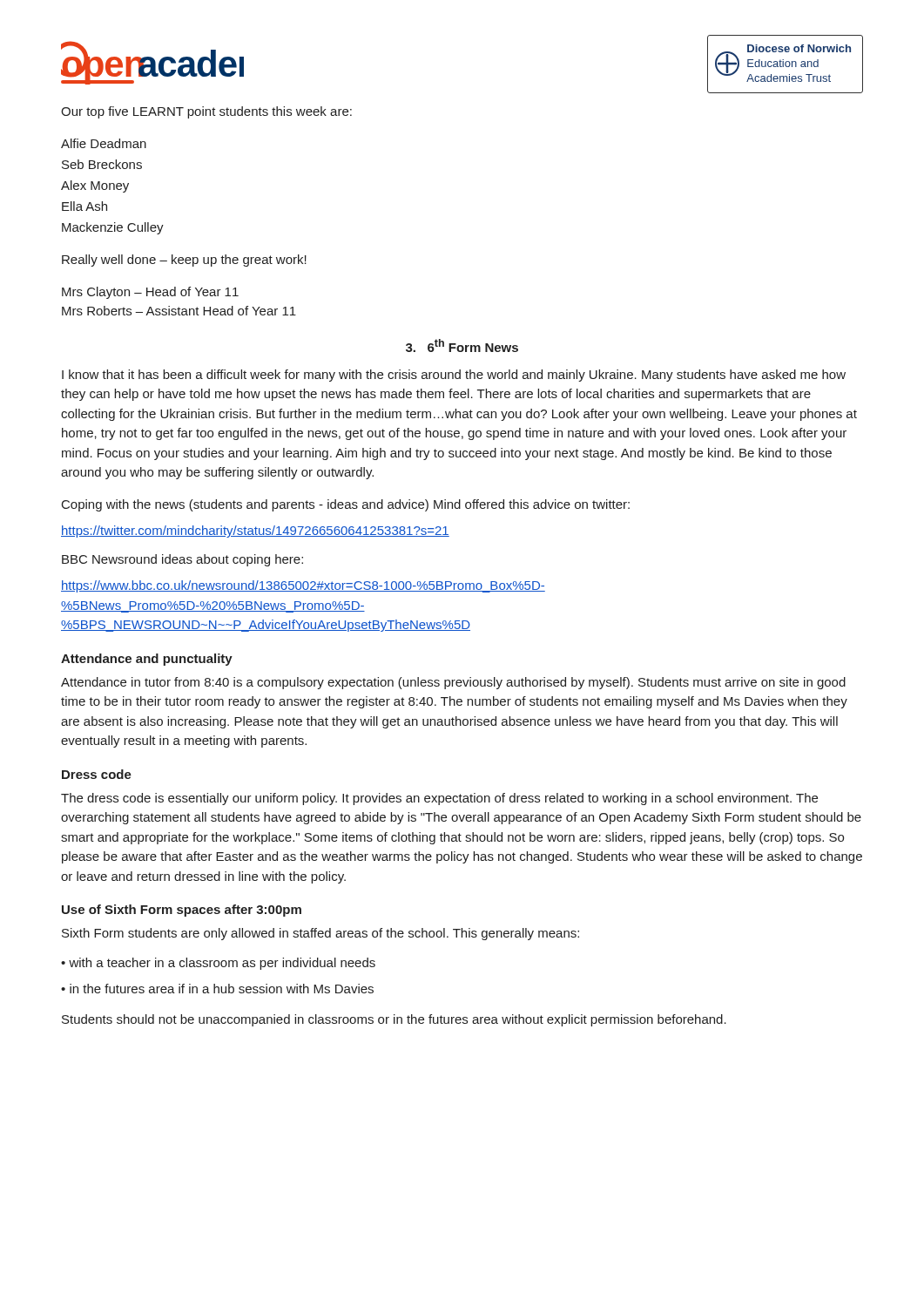This screenshot has height=1307, width=924.
Task: Find the passage starting "Mackenzie Culley"
Action: click(x=112, y=227)
